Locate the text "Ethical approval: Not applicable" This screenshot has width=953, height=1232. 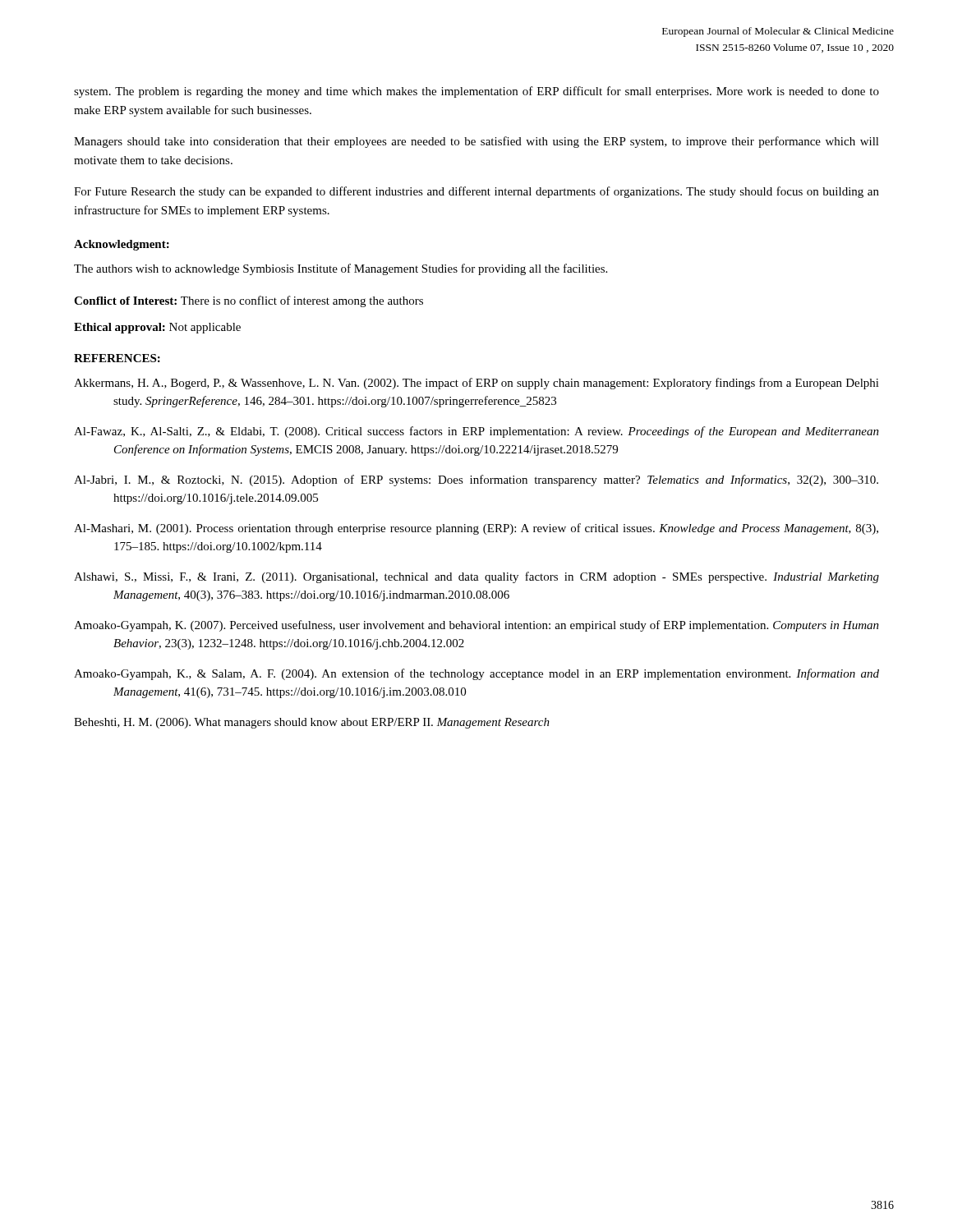(158, 327)
